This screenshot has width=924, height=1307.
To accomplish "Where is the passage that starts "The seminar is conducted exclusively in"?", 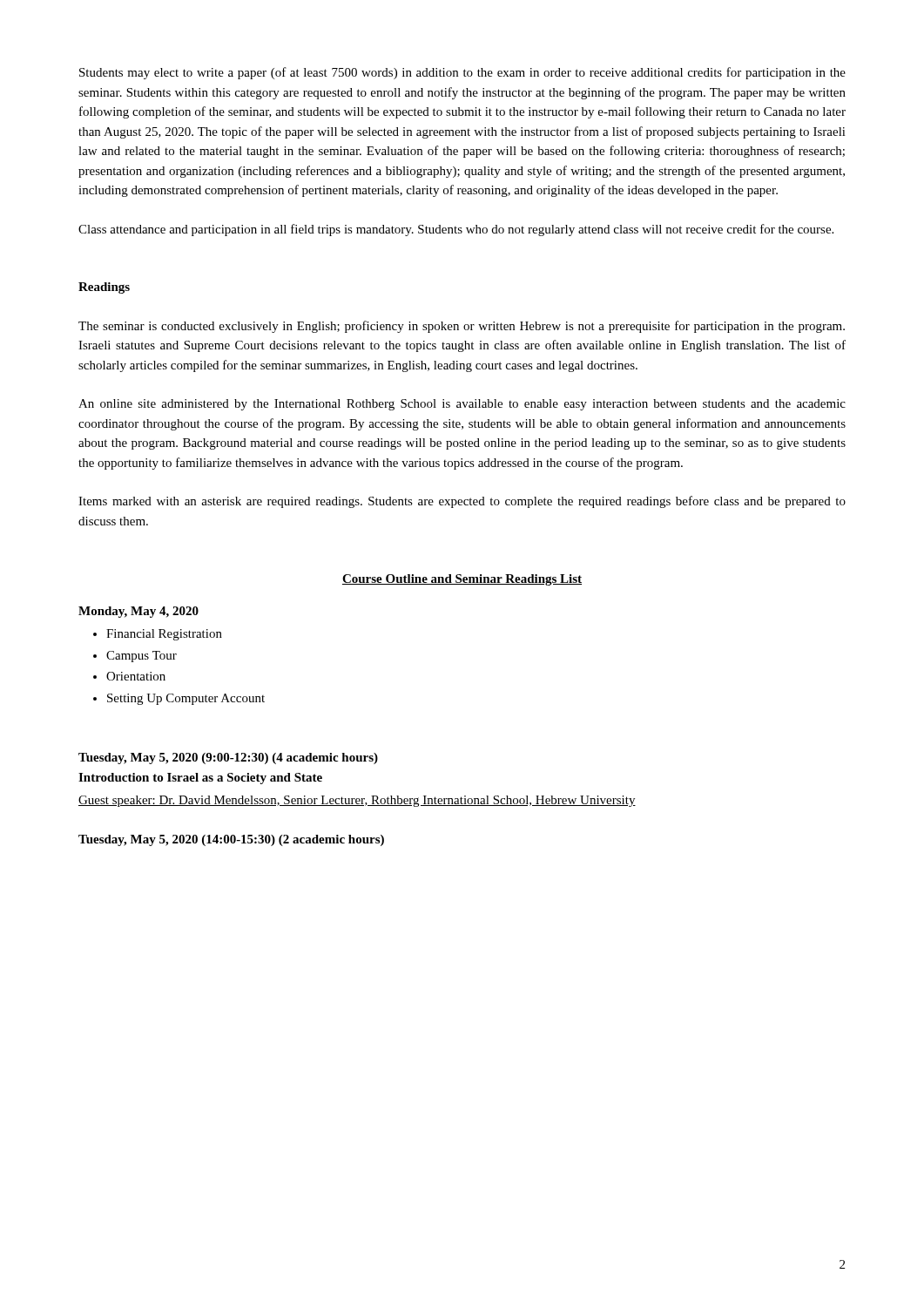I will (462, 345).
